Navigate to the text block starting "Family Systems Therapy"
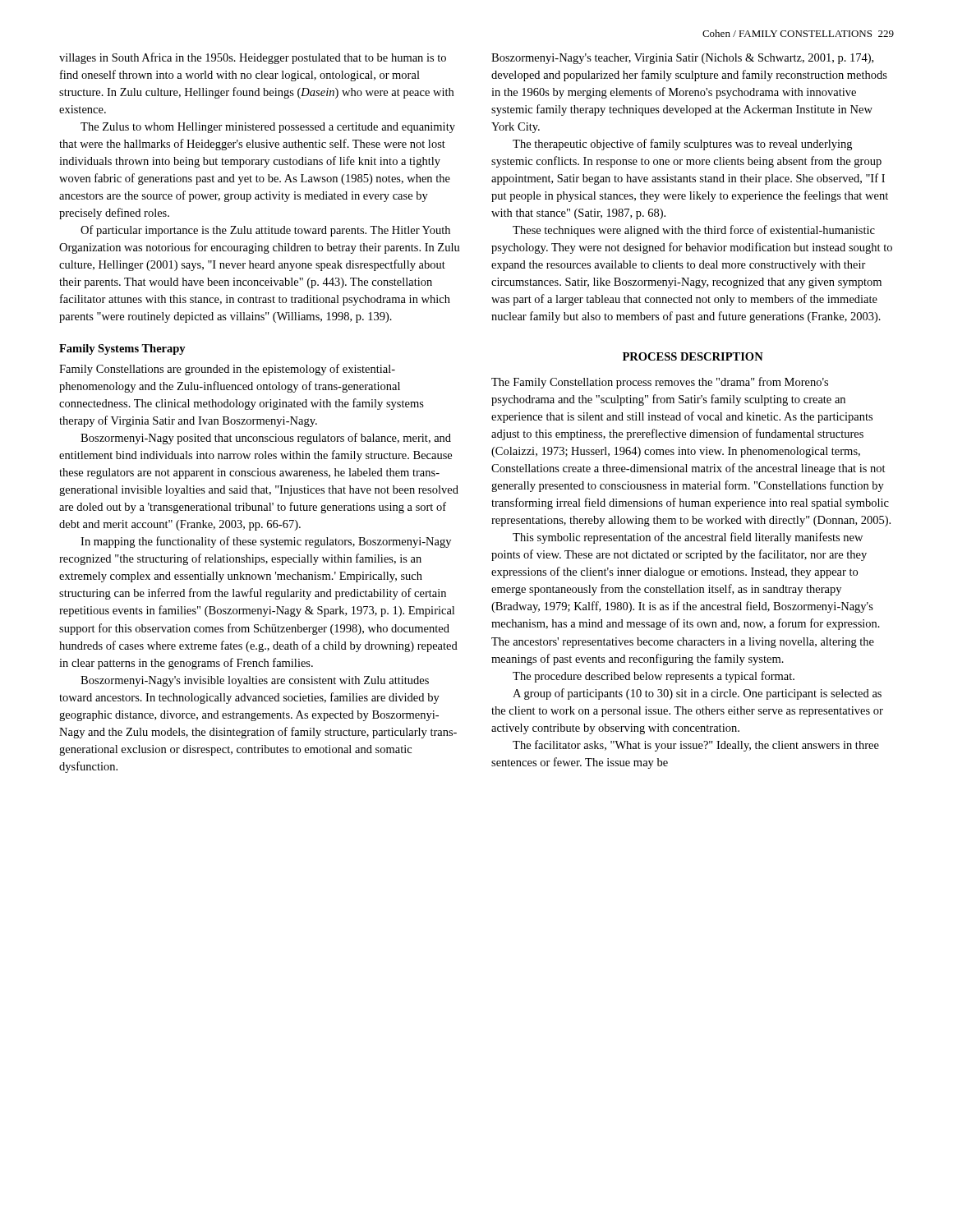The height and width of the screenshot is (1232, 953). [x=122, y=348]
